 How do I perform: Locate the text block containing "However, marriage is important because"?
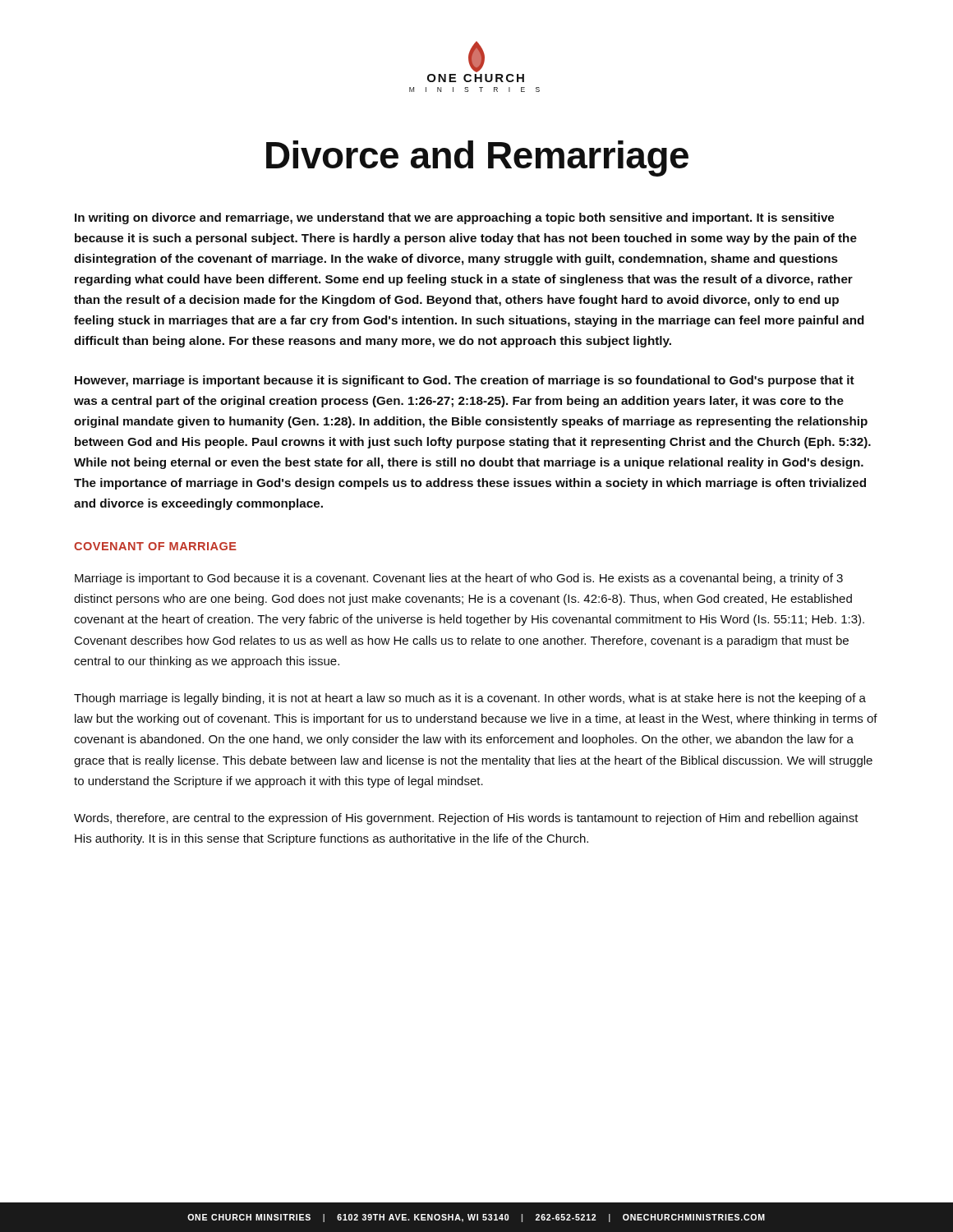click(473, 441)
